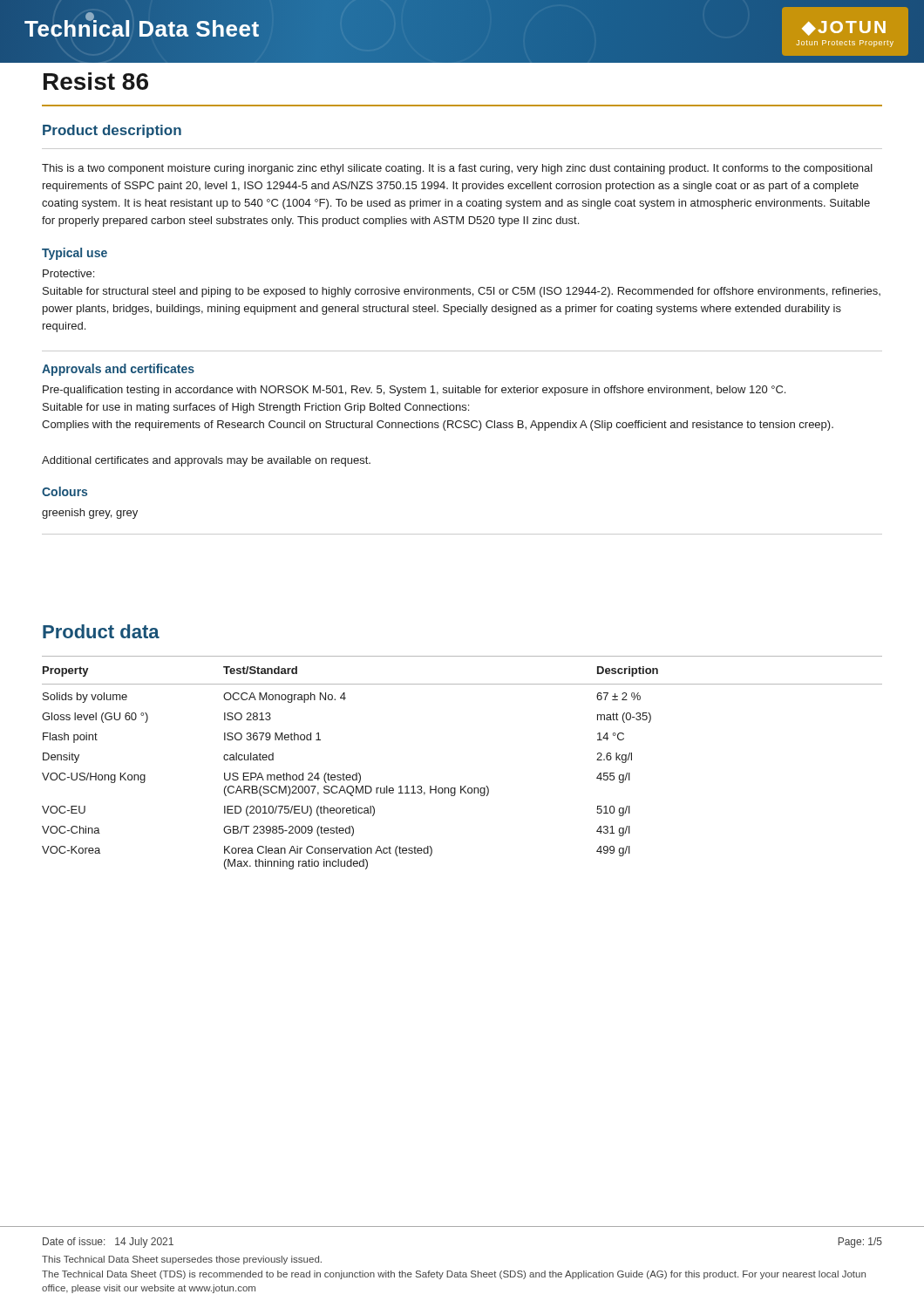Select the section header containing "Product data"
Viewport: 924px width, 1308px height.
coord(100,632)
